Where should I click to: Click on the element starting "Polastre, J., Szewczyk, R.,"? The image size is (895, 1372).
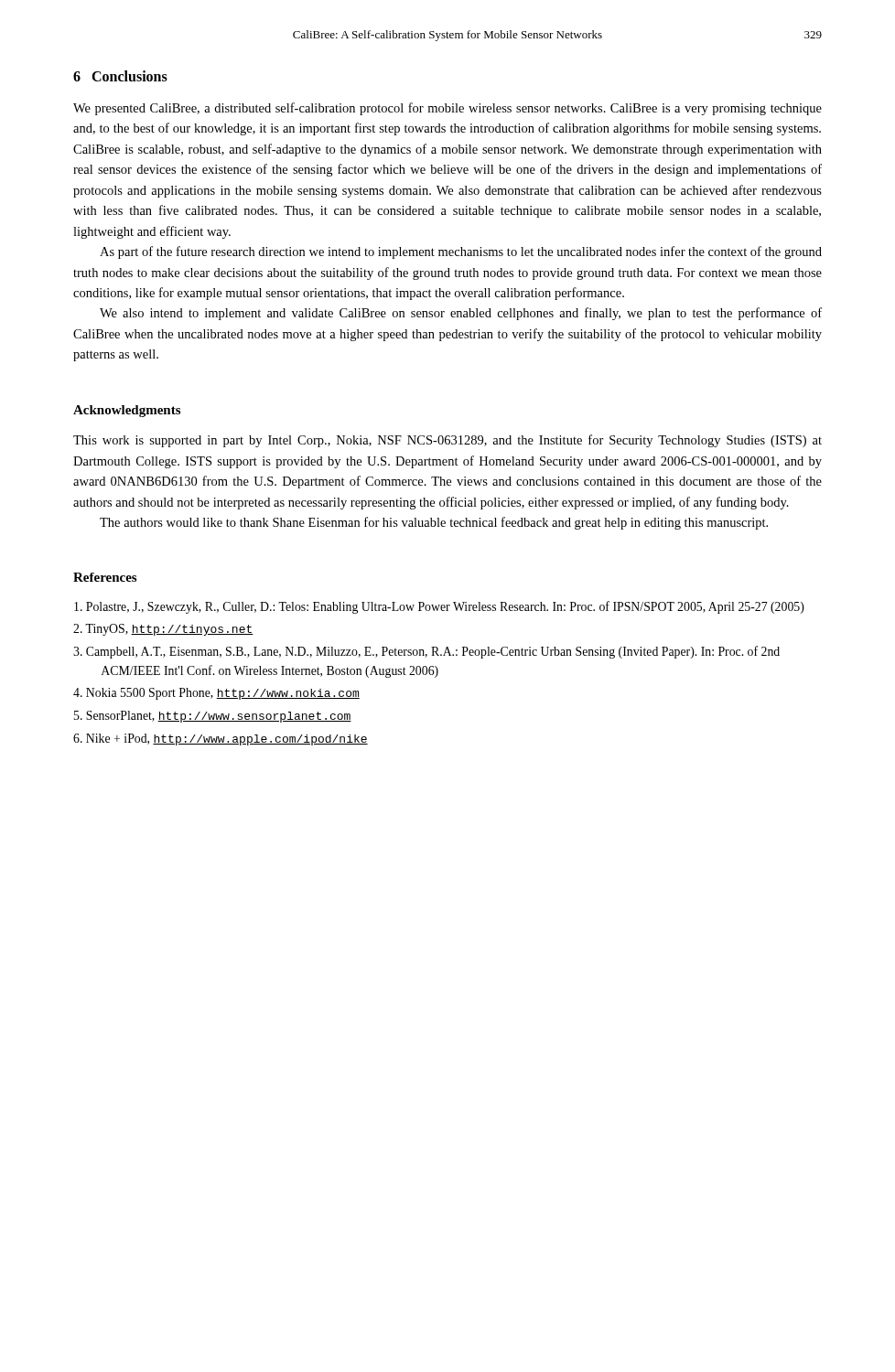pos(439,607)
